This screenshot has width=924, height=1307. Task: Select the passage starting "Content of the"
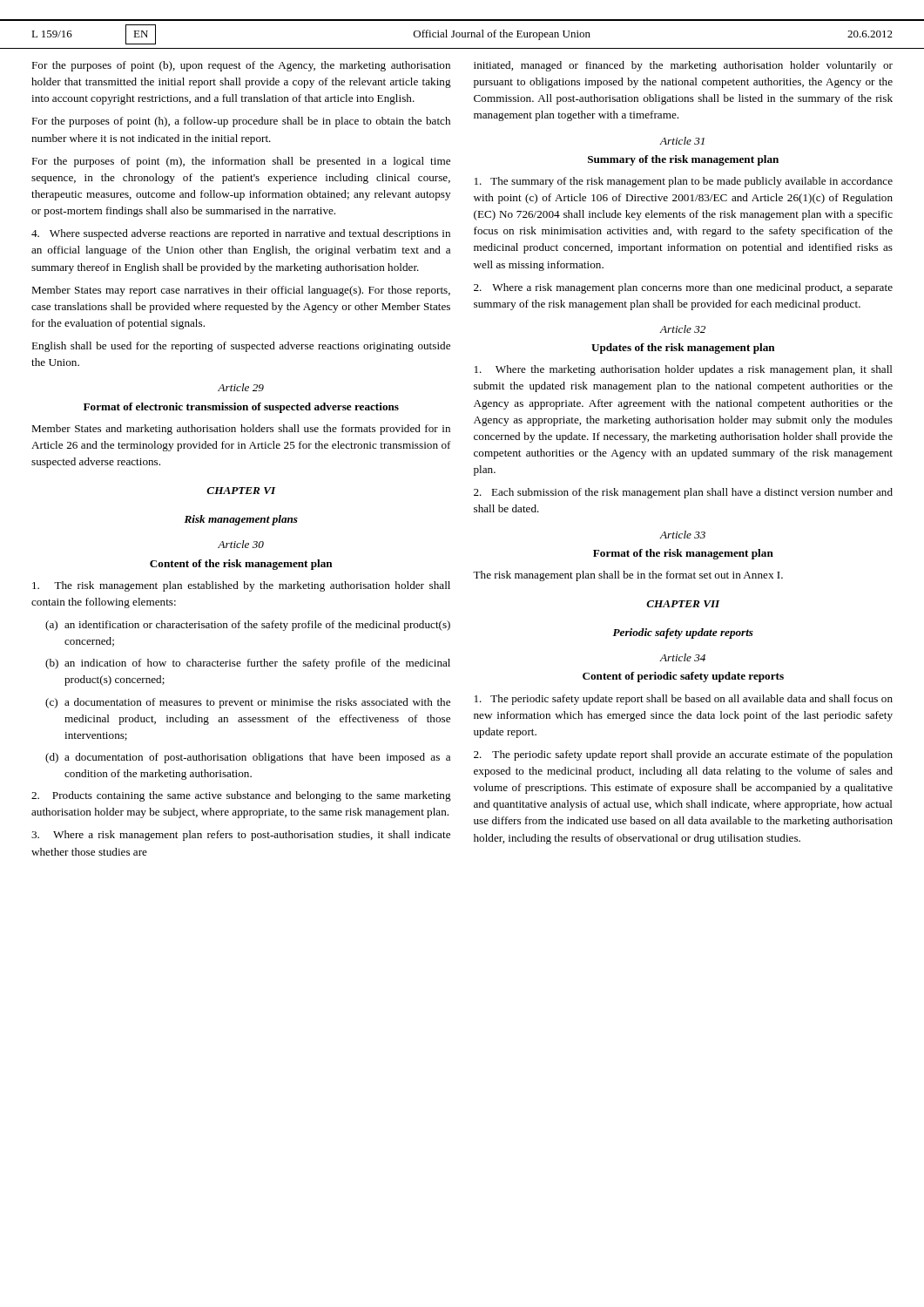tap(241, 563)
